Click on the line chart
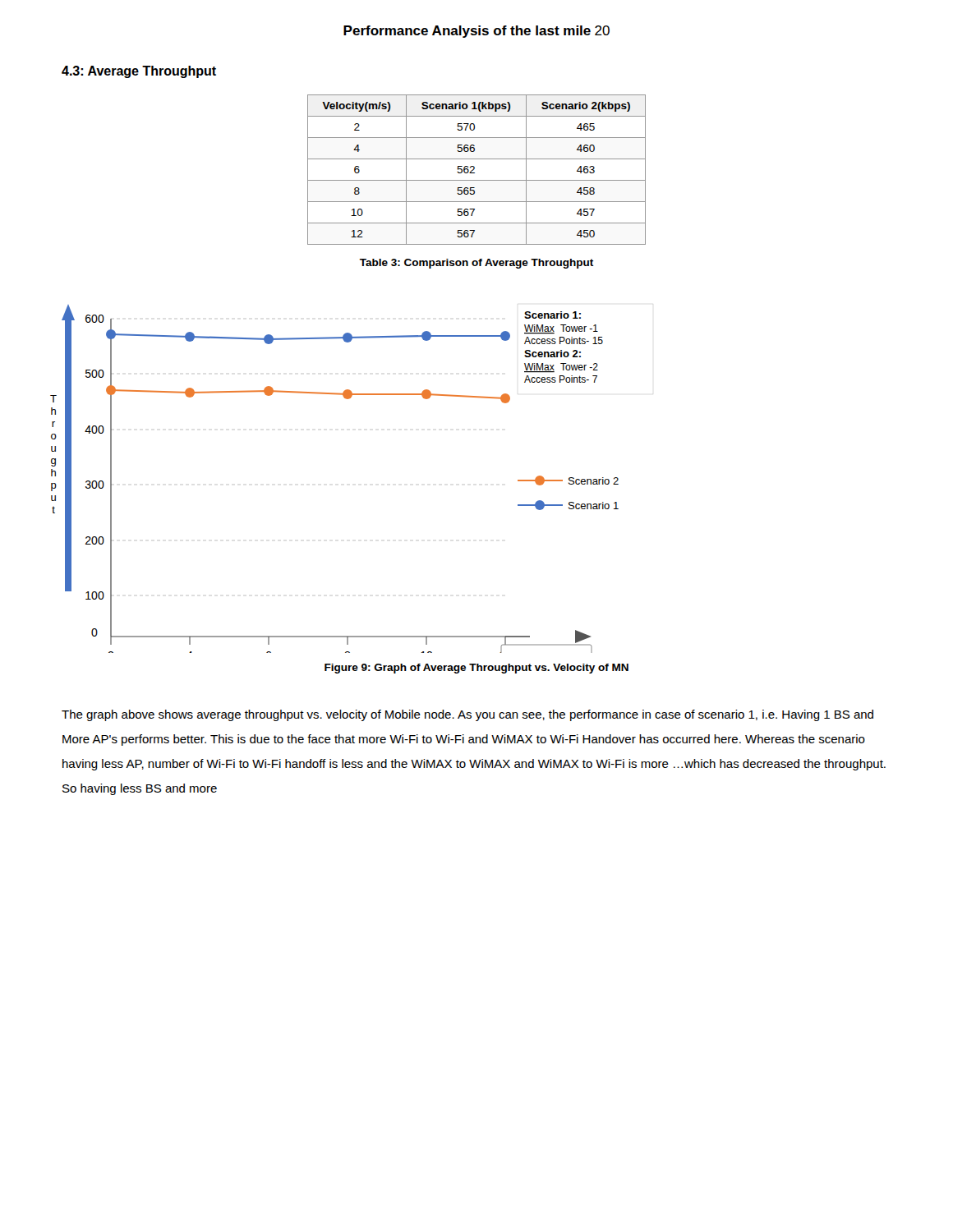Viewport: 953px width, 1232px height. pos(353,468)
